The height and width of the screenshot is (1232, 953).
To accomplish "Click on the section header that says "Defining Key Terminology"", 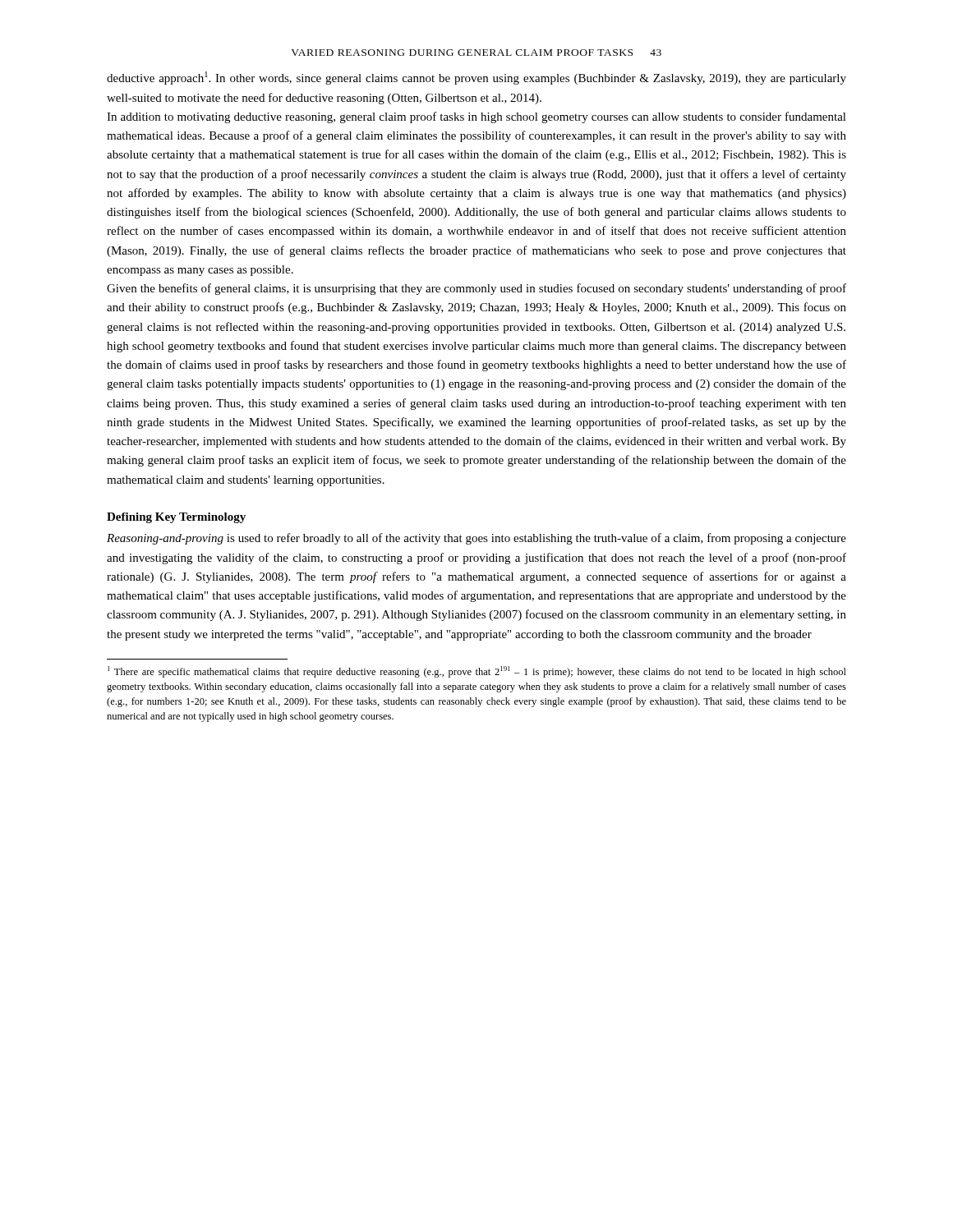I will pyautogui.click(x=176, y=516).
